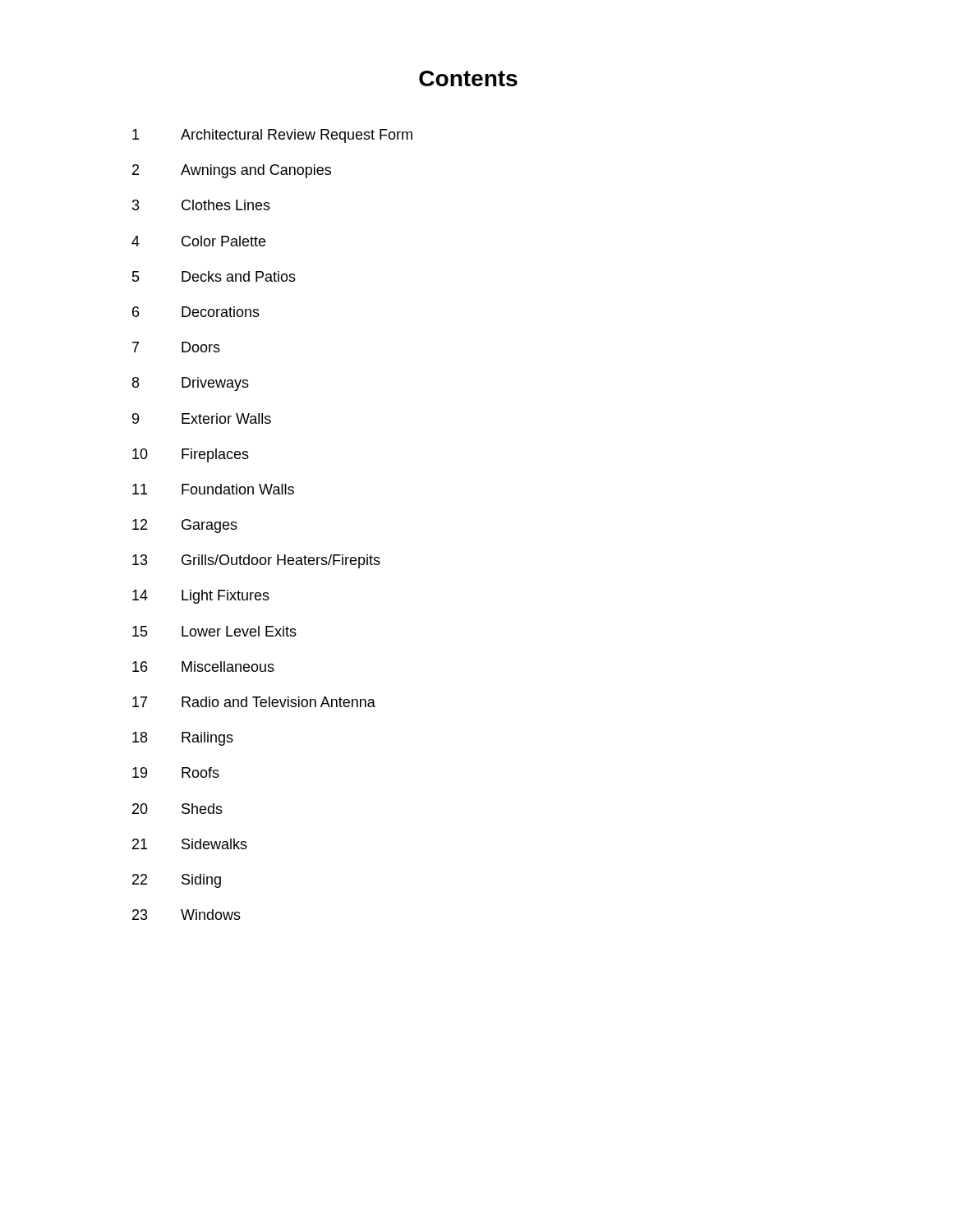Select the list item that says "9 Exterior Walls"
This screenshot has width=953, height=1232.
(201, 419)
